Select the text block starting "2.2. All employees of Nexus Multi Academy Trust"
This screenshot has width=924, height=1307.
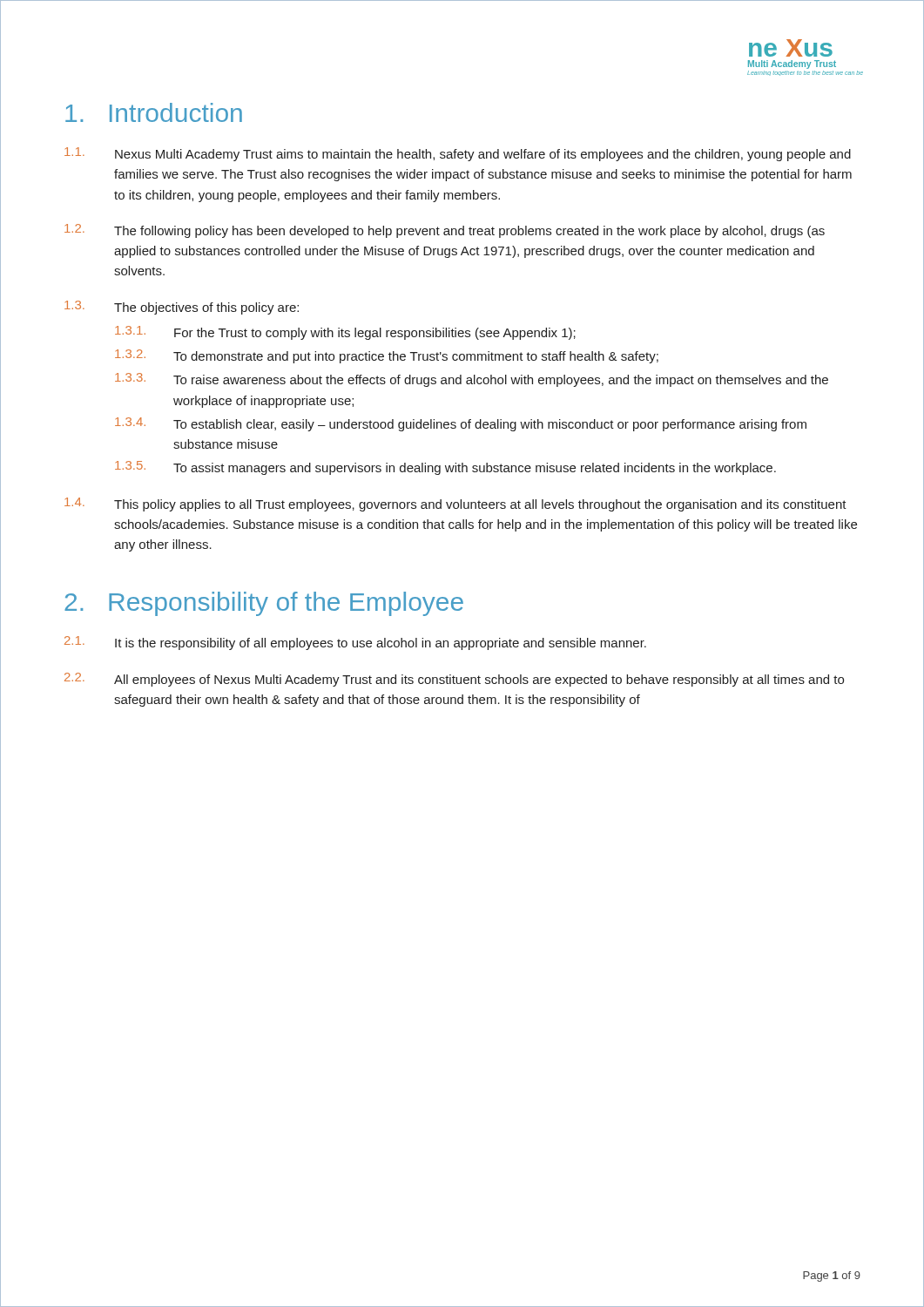point(462,689)
